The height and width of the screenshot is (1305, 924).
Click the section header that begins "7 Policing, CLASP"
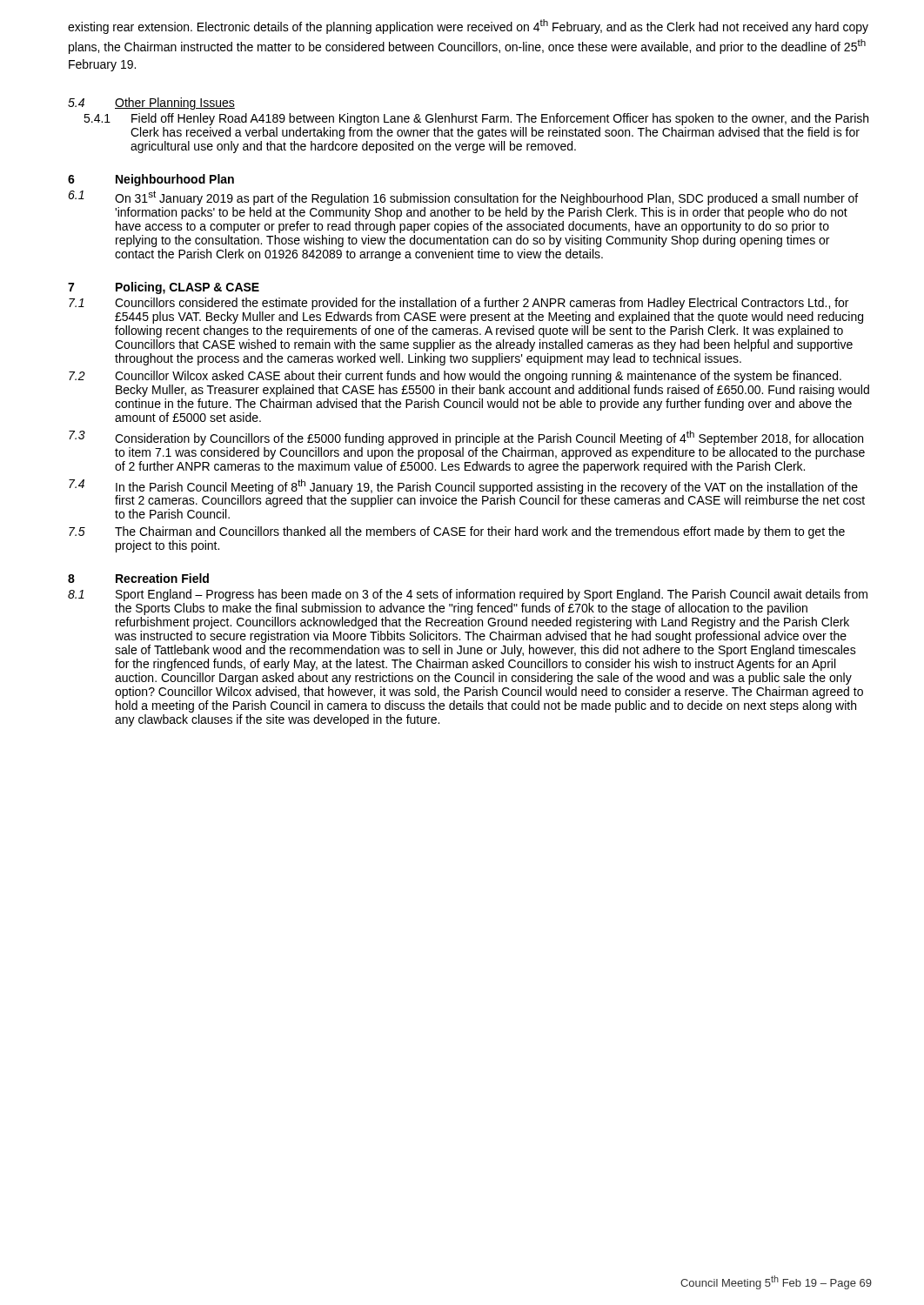[x=470, y=287]
